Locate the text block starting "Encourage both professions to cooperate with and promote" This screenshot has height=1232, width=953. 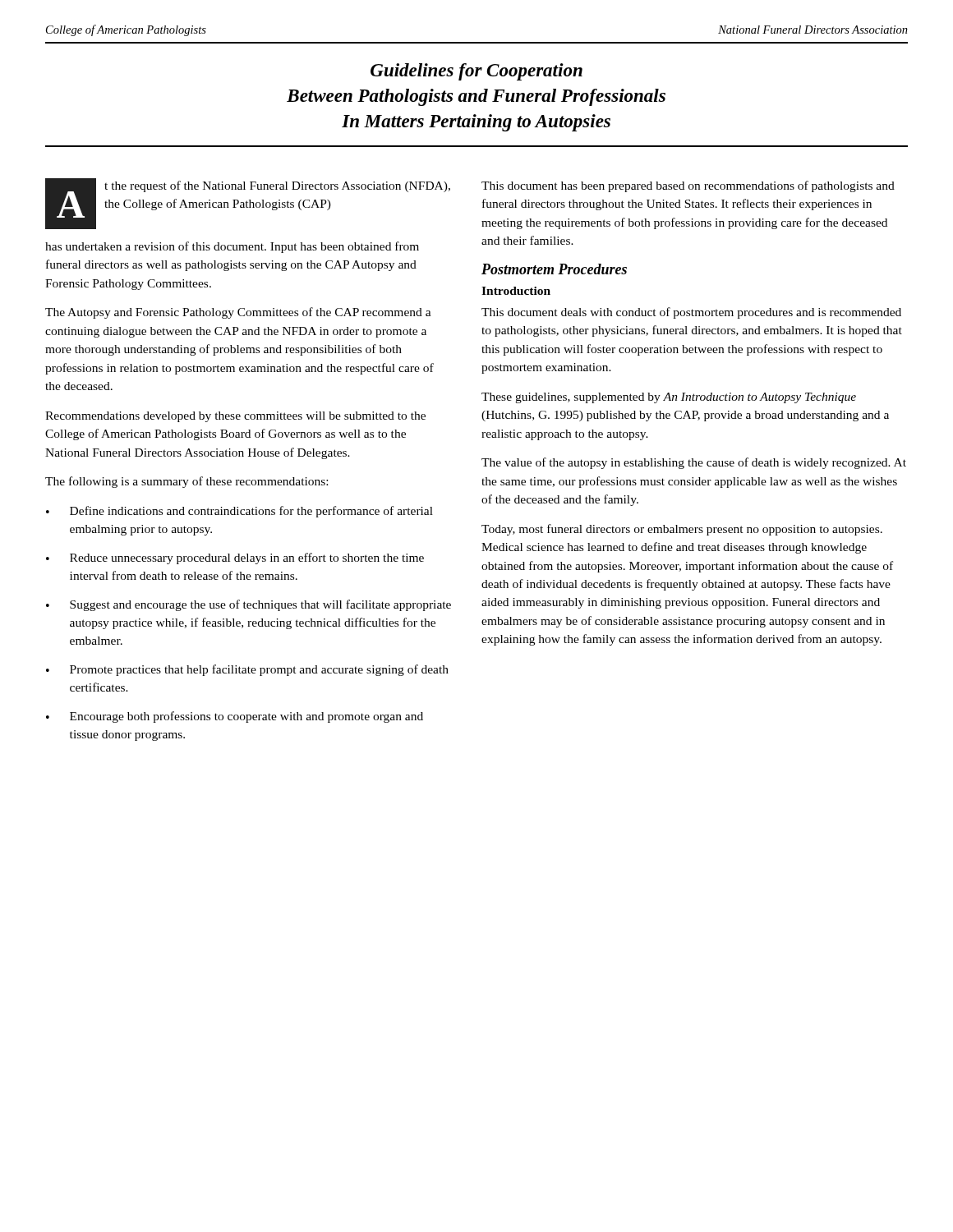click(x=261, y=726)
